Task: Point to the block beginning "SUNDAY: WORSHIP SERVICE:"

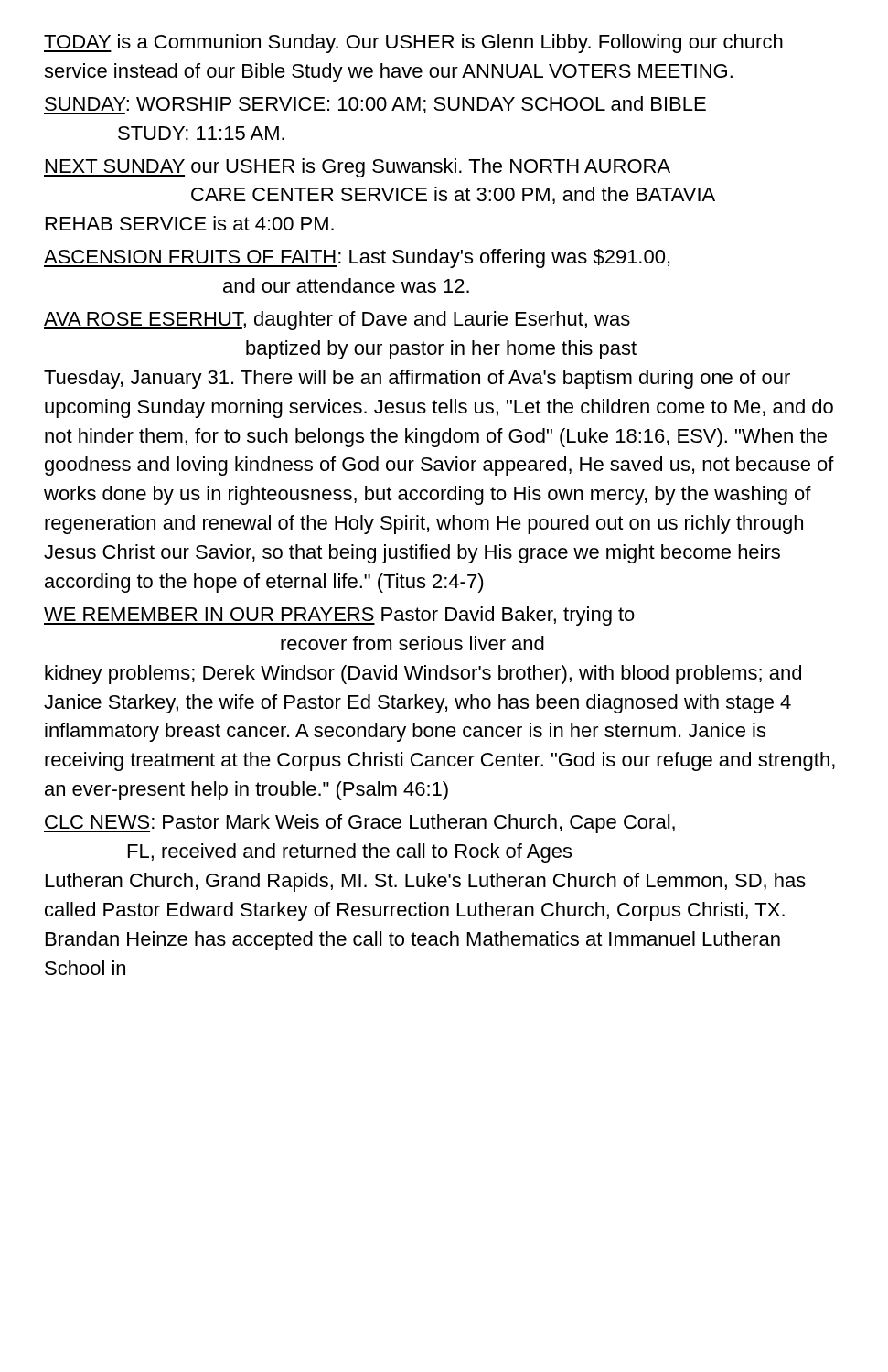Action: (375, 118)
